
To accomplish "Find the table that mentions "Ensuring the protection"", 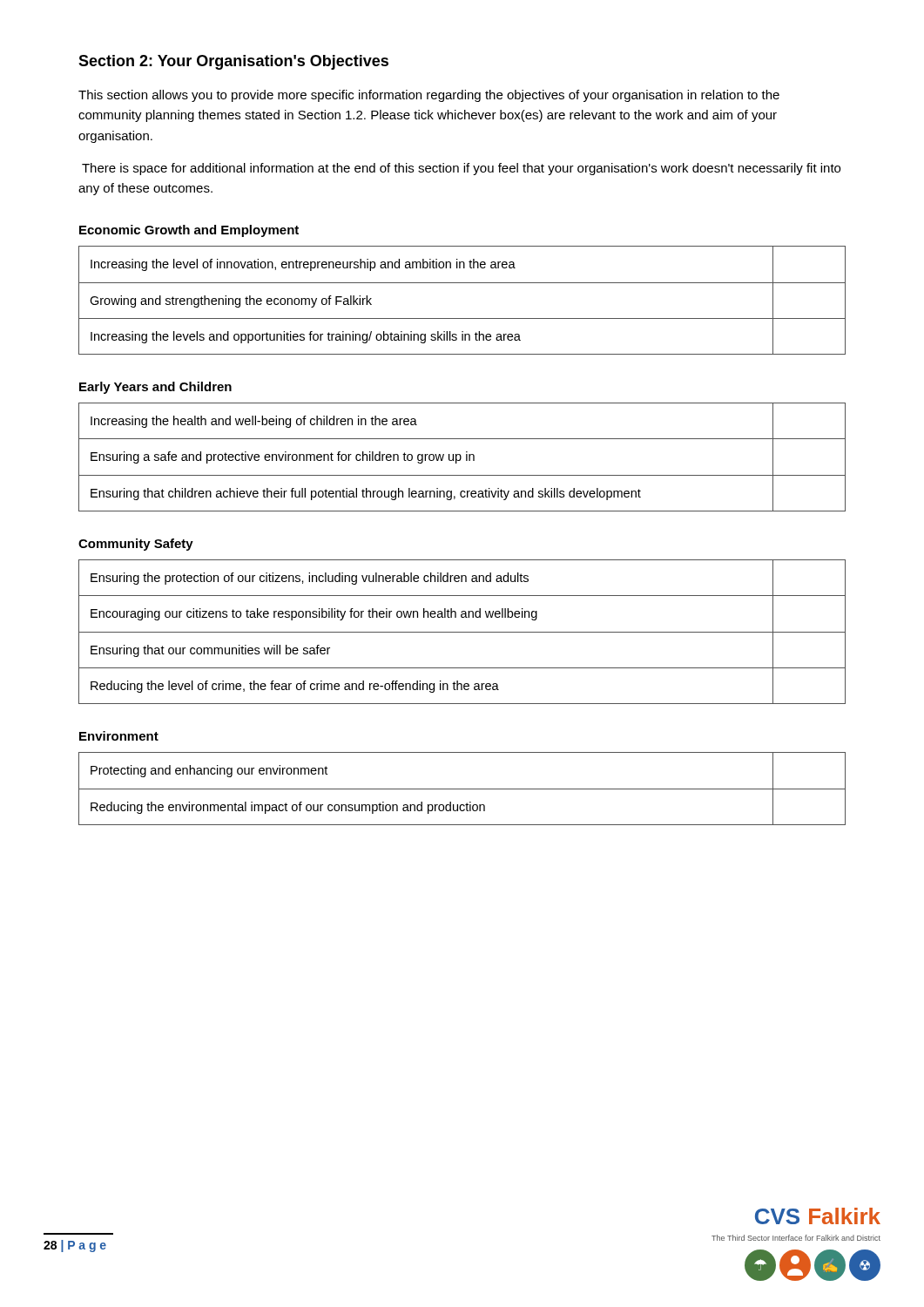I will (462, 632).
